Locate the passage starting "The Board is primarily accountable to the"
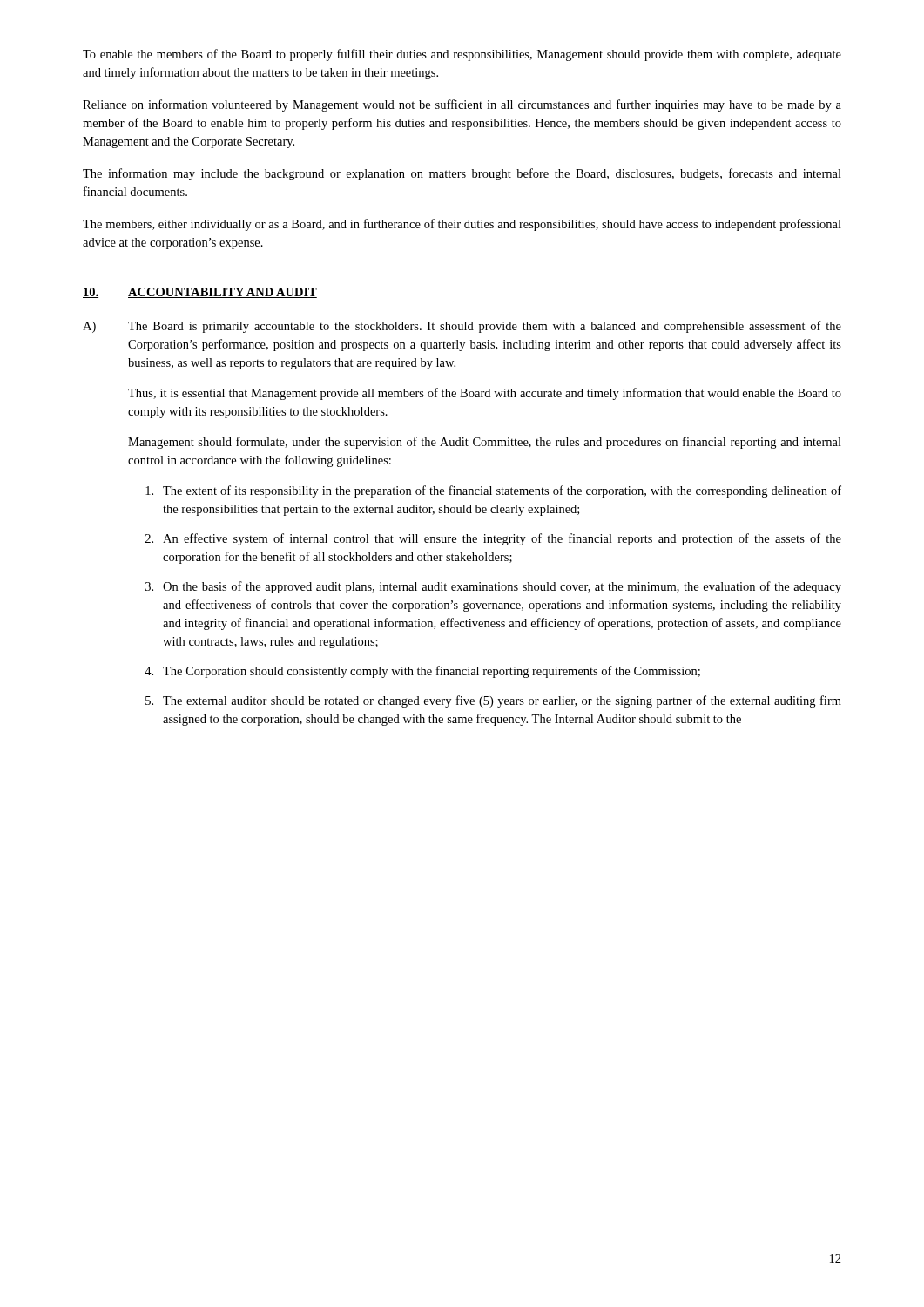This screenshot has width=924, height=1307. pos(485,344)
